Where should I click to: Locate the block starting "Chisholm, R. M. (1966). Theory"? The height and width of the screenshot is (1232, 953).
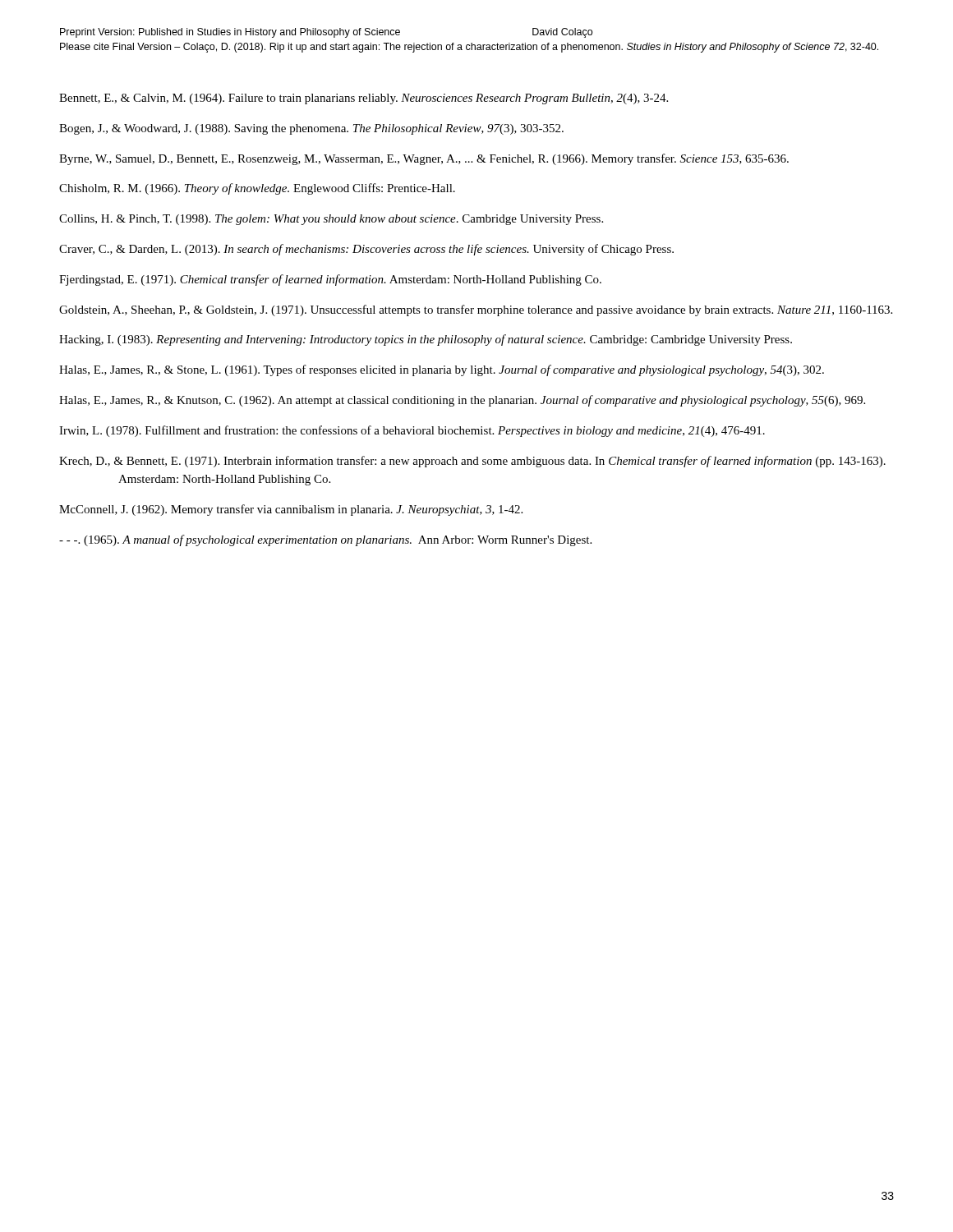[257, 188]
